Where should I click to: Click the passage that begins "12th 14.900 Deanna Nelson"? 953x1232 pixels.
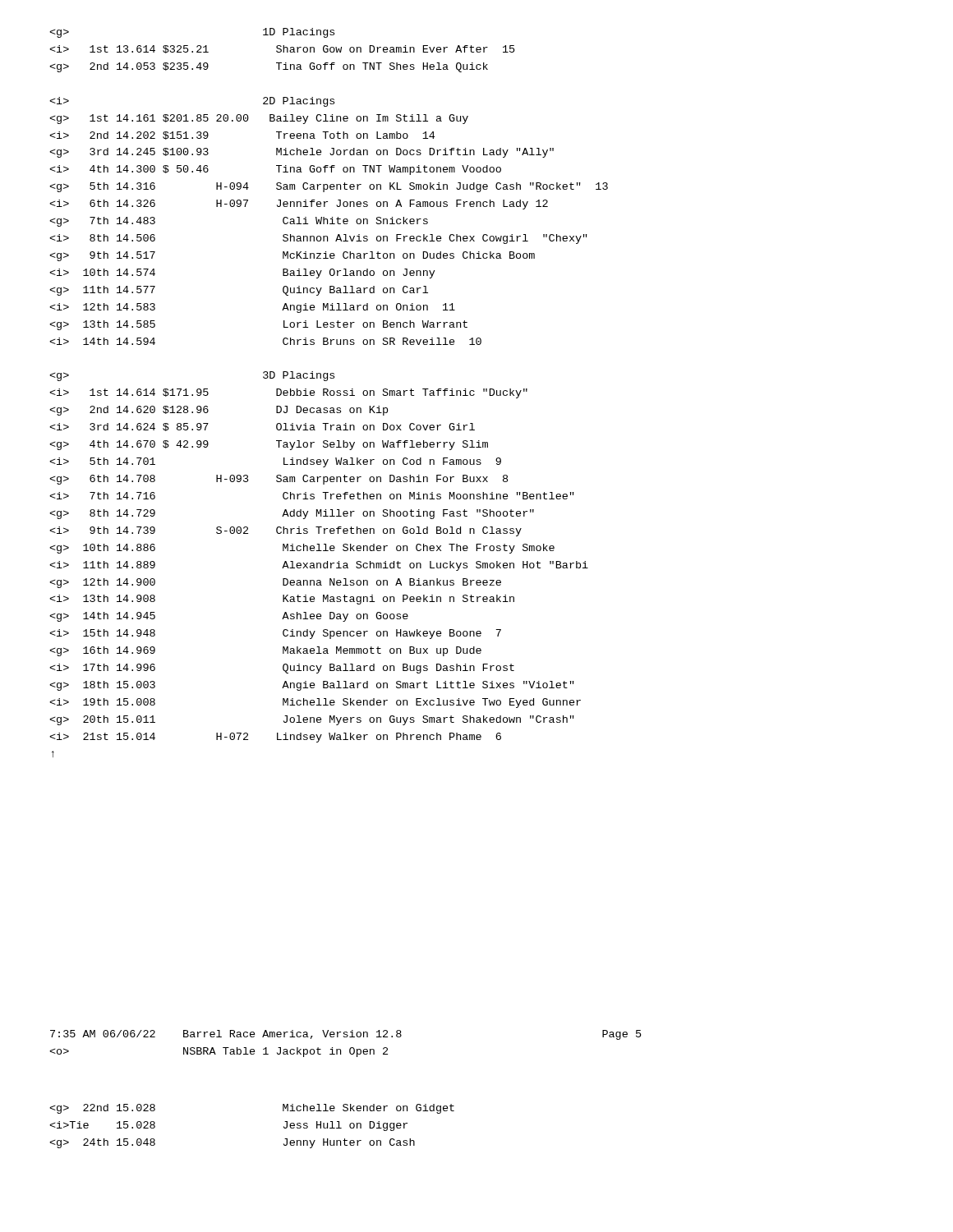pyautogui.click(x=276, y=582)
